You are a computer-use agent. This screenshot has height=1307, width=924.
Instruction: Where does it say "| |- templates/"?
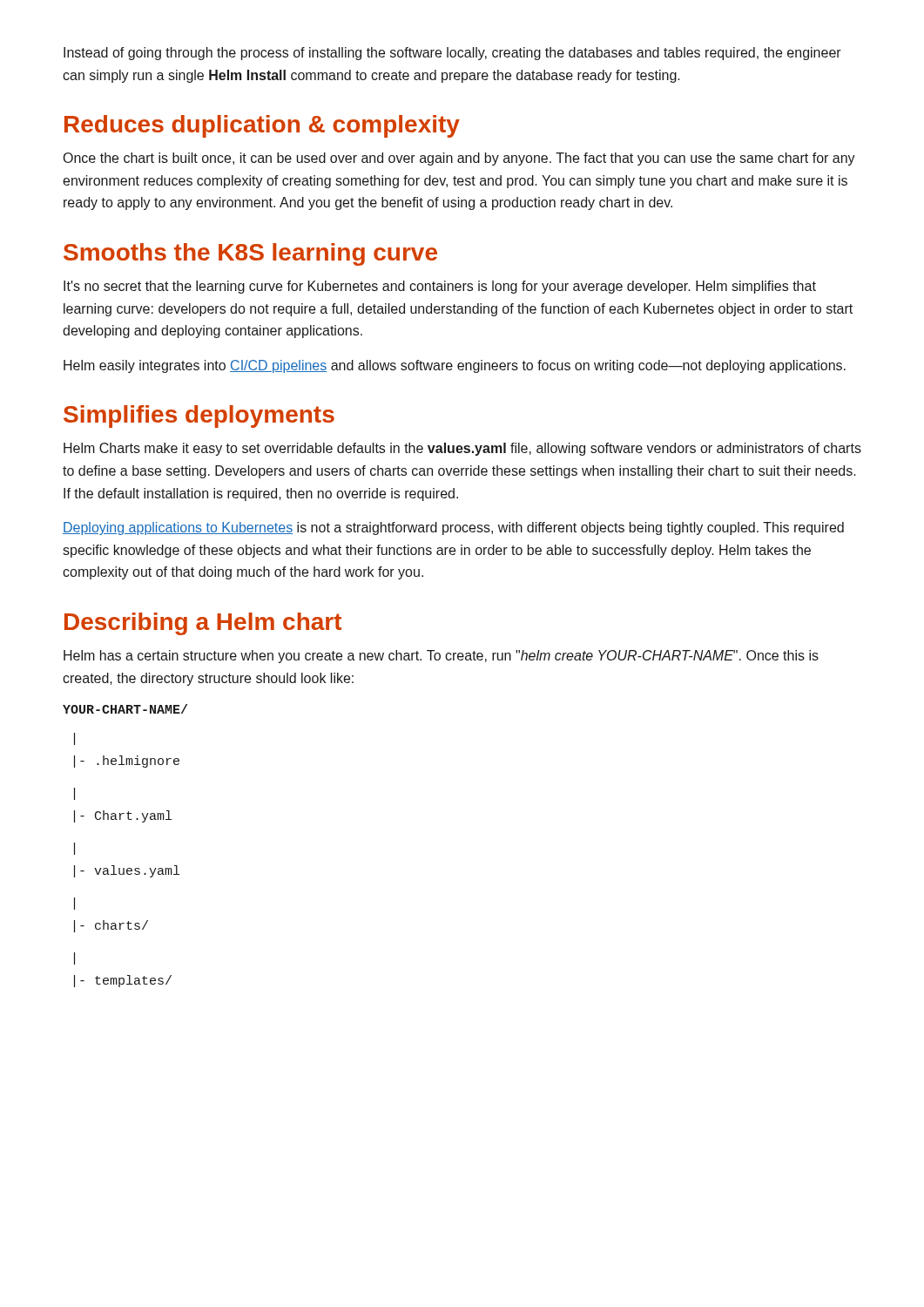coord(74,958)
